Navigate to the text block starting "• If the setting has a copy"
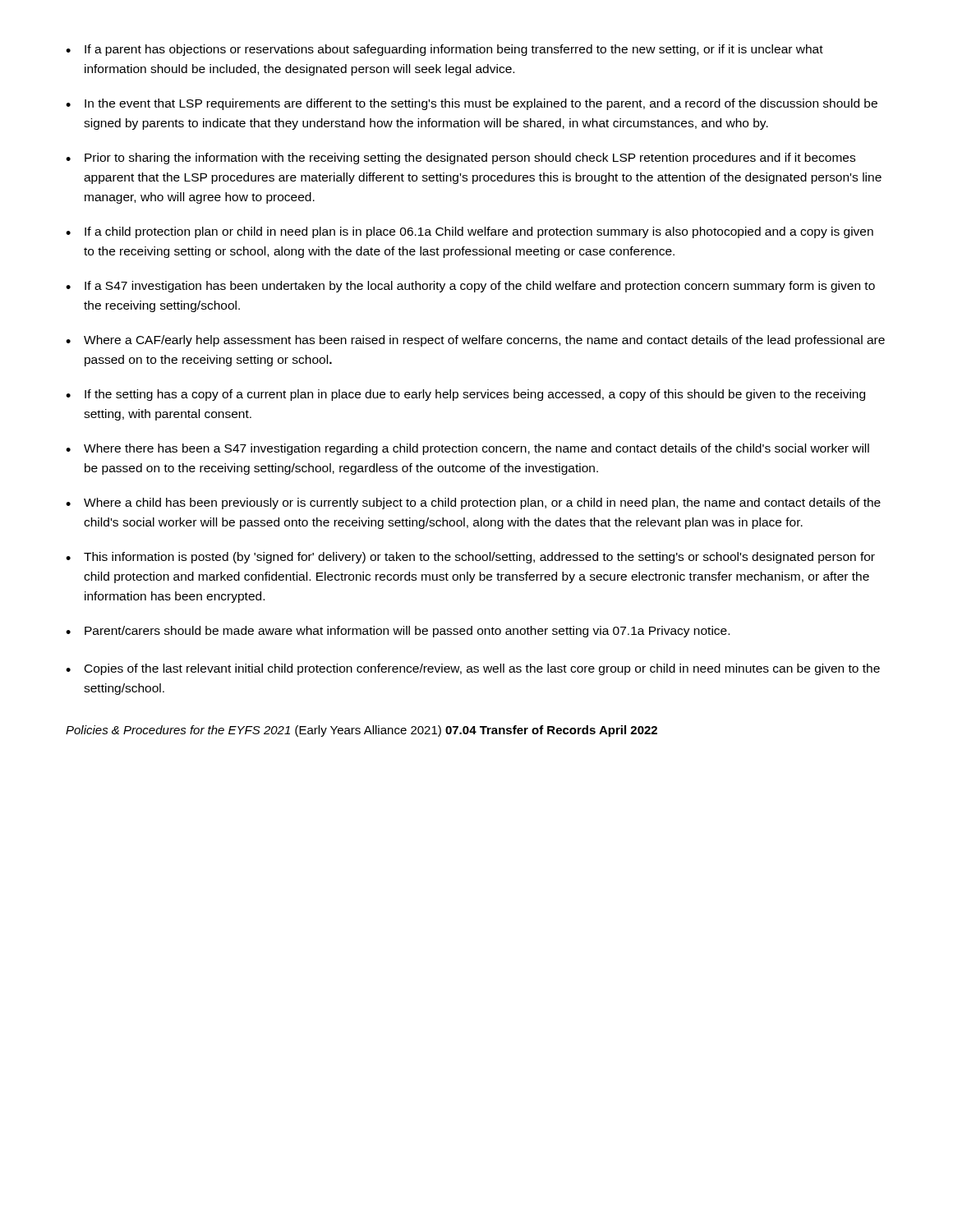This screenshot has width=953, height=1232. (476, 404)
